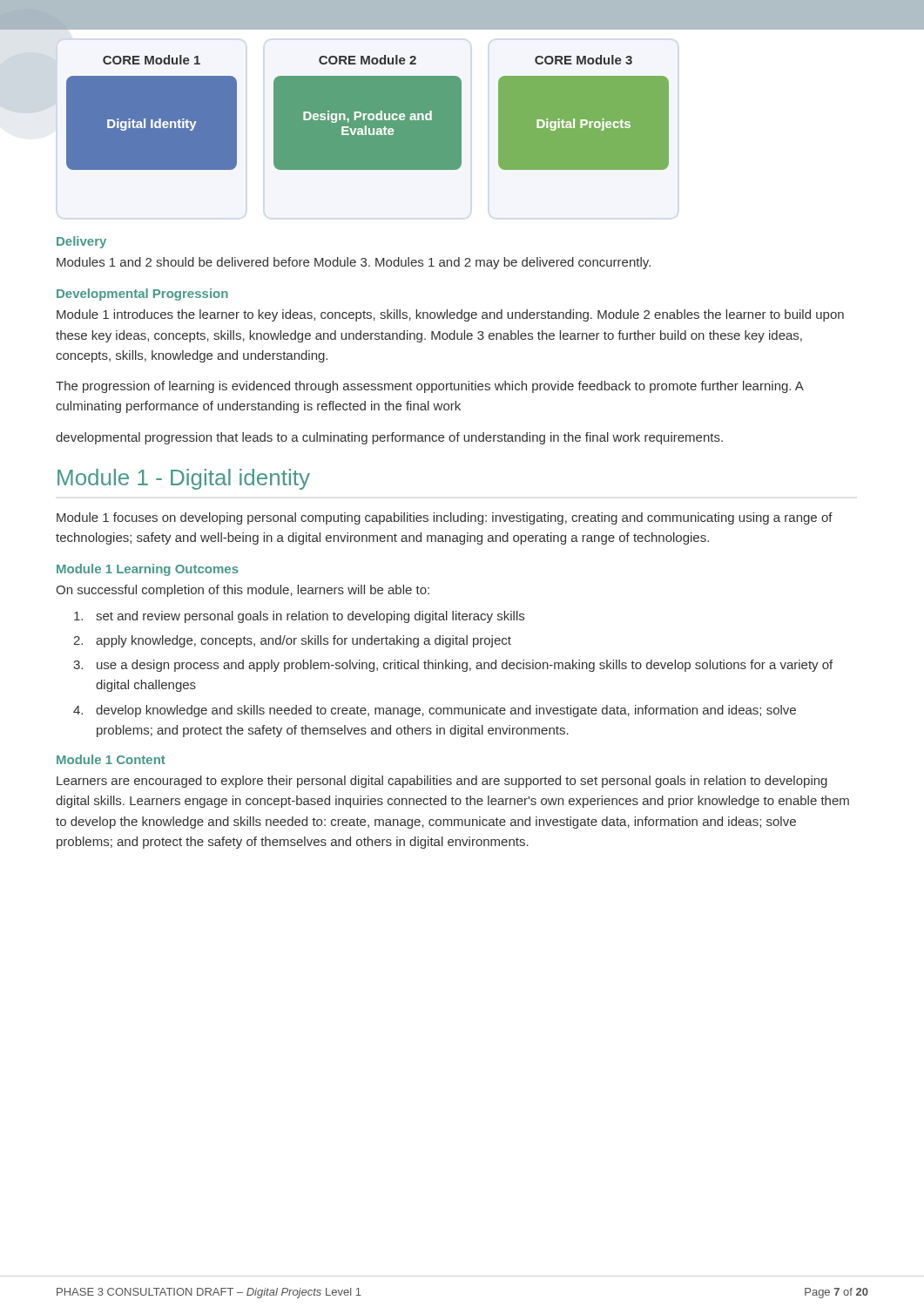This screenshot has height=1307, width=924.
Task: Click on the text block that reads "Modules 1 and 2 should"
Action: click(x=354, y=262)
